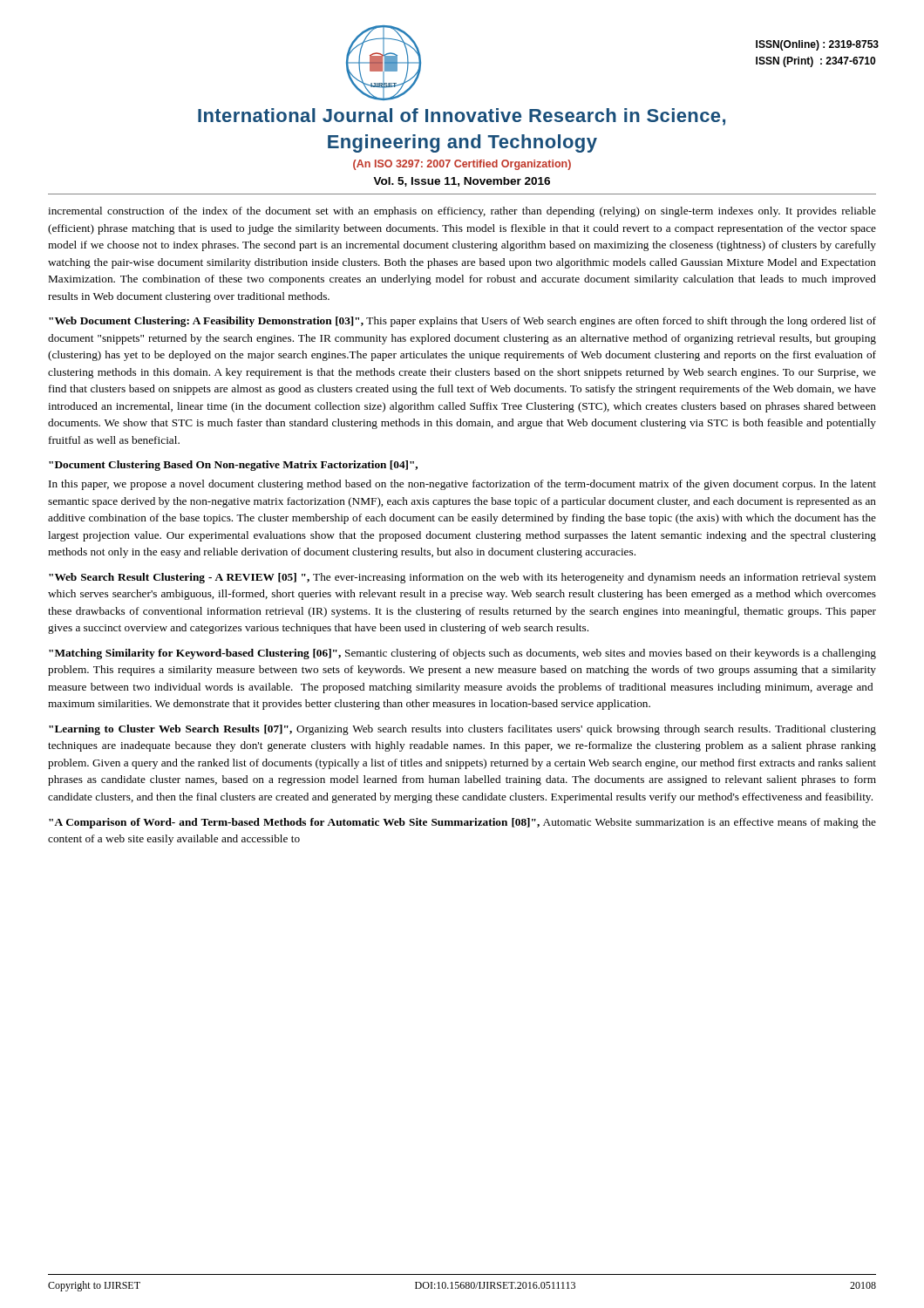Click on the text block that says ""Matching Similarity for Keyword-based Clustering [06]","
924x1308 pixels.
462,678
